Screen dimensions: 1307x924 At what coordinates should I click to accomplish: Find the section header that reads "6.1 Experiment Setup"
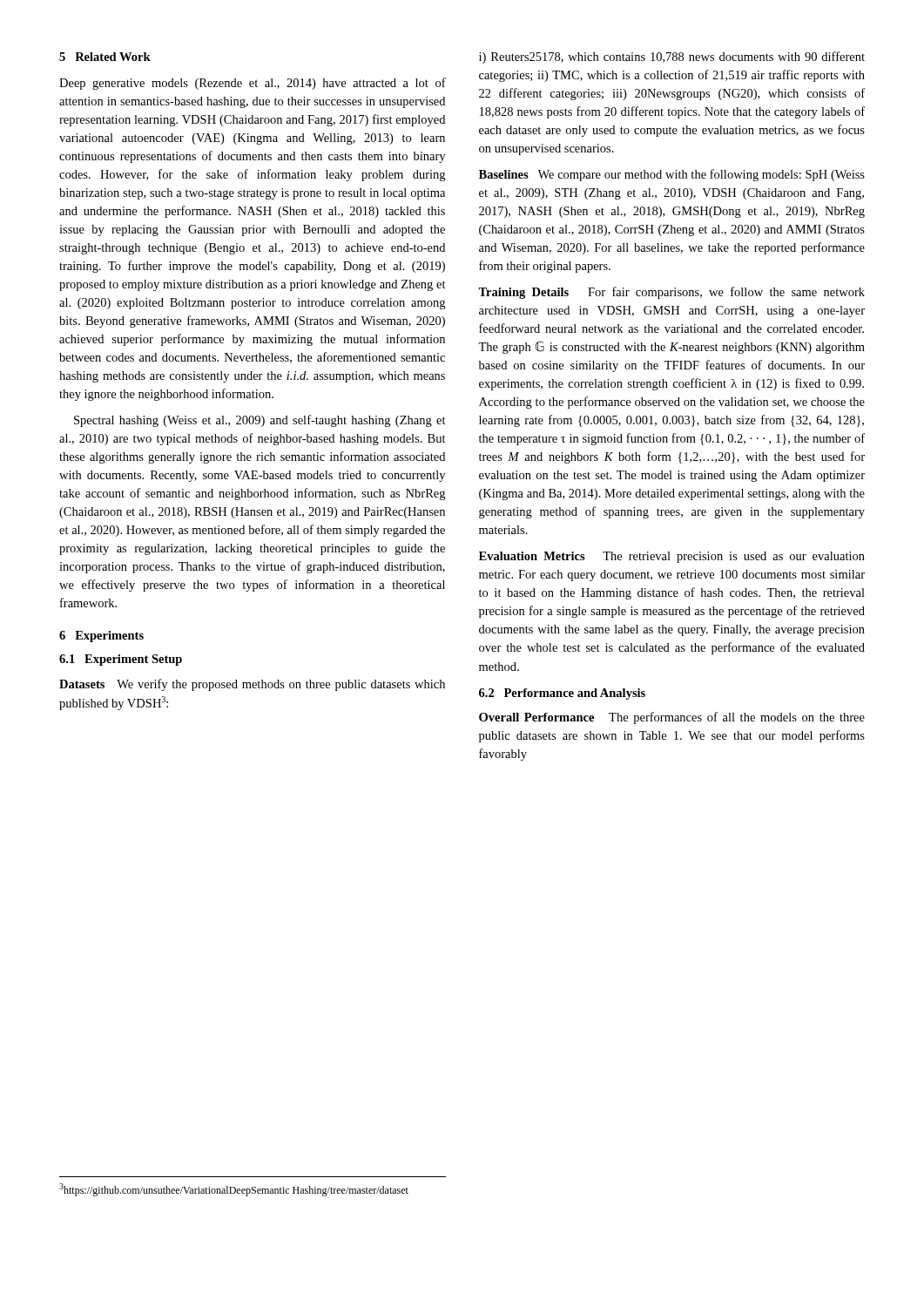[121, 659]
